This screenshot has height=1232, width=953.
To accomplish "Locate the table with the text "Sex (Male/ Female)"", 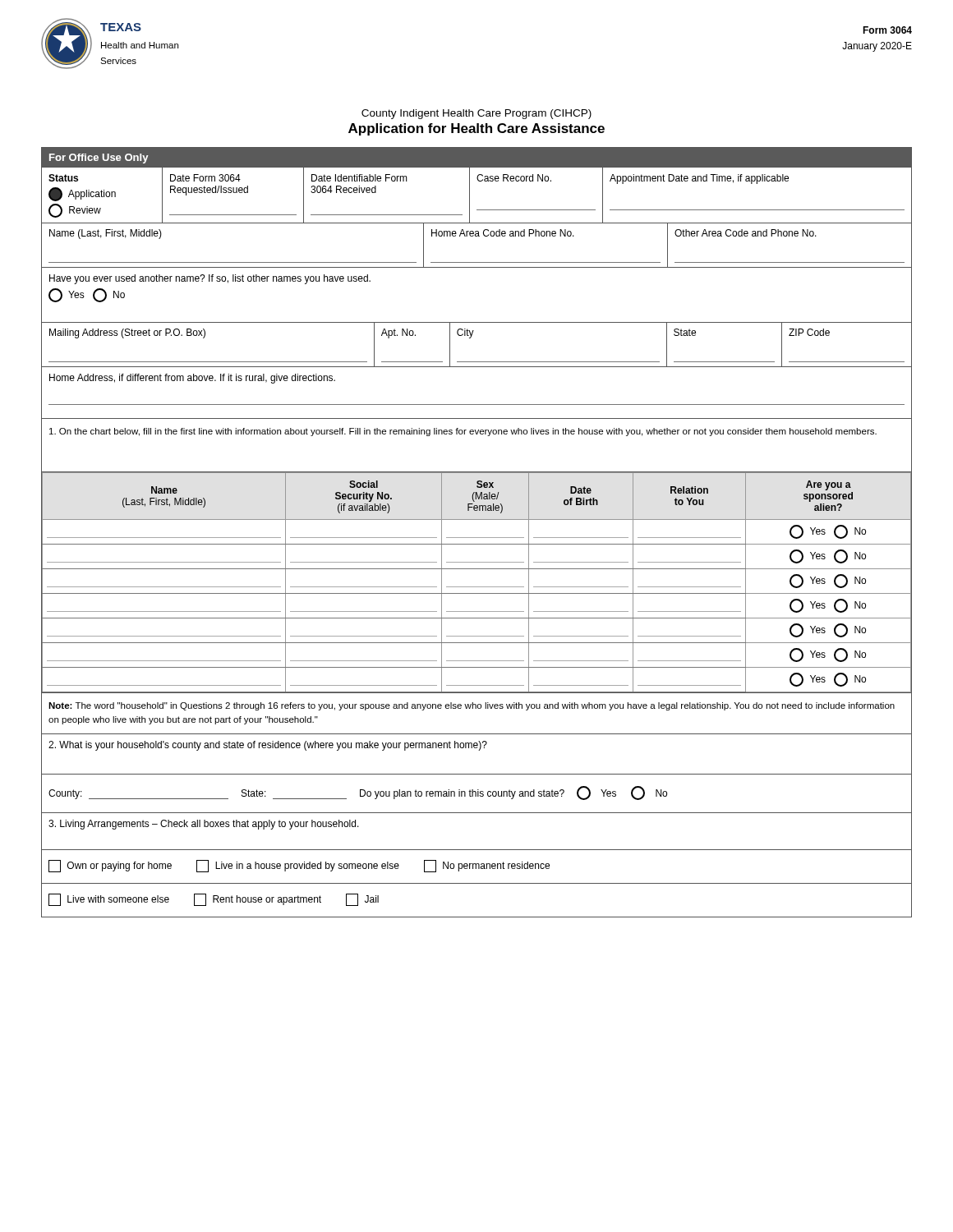I will (x=476, y=583).
